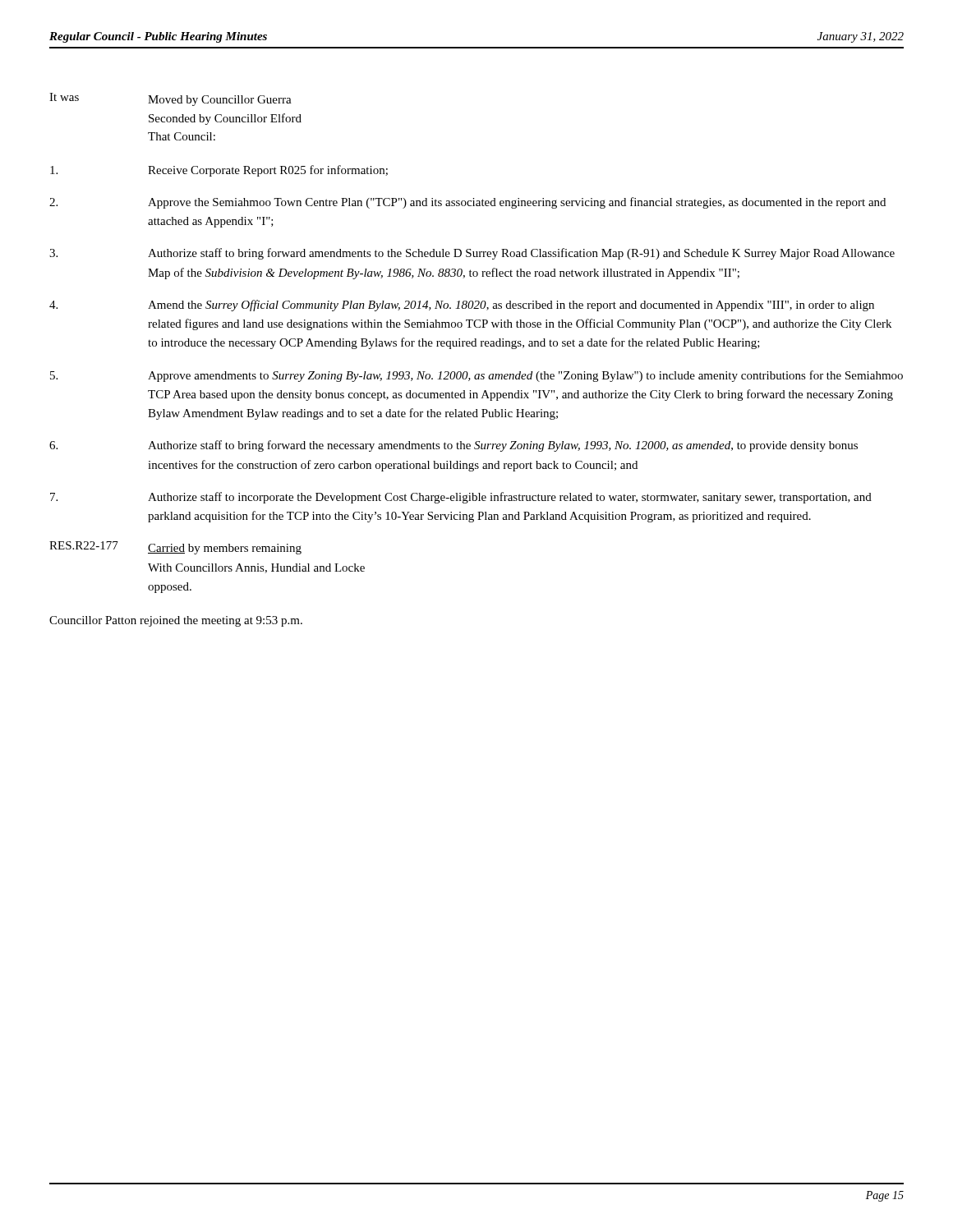Viewport: 953px width, 1232px height.
Task: Click the passage that begins "5. Approve amendments to Surrey Zoning By-law, 1993,"
Action: (476, 395)
